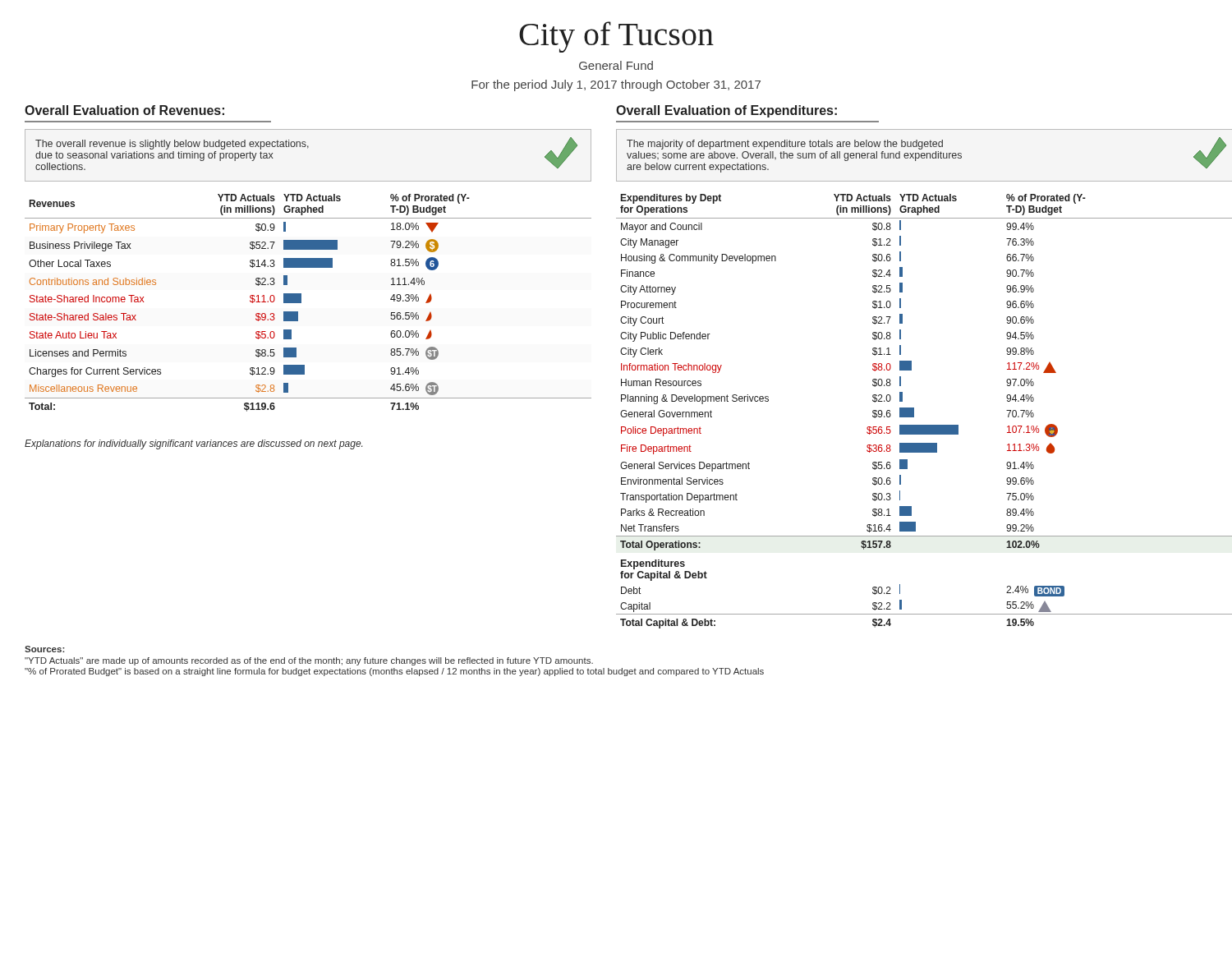Locate the section header that says "Overall Evaluation of Expenditures:"

click(727, 111)
